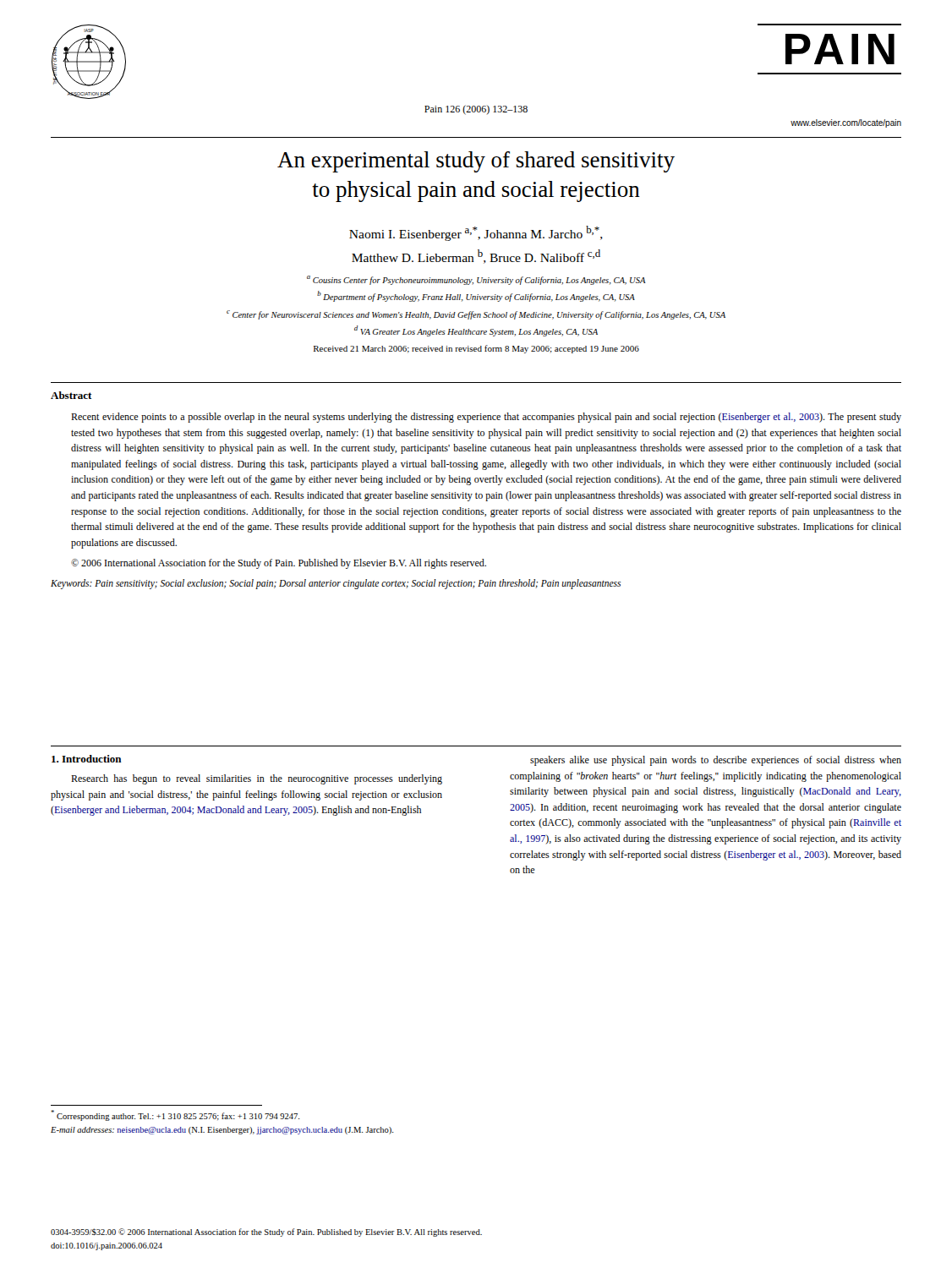This screenshot has width=952, height=1268.
Task: Click the passage that begins "Keywords: Pain sensitivity;"
Action: 336,583
